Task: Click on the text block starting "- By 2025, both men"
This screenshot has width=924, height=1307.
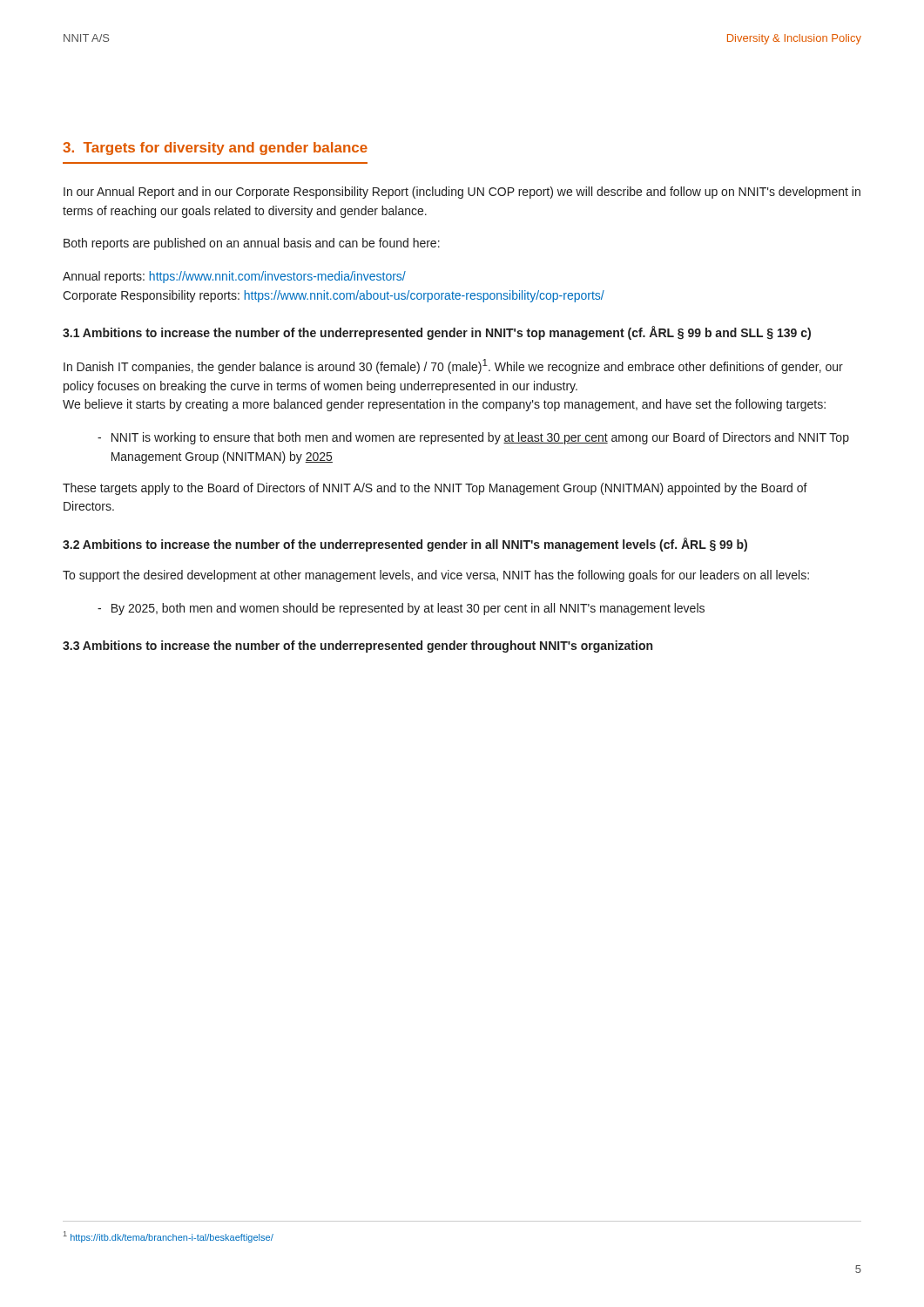Action: point(401,609)
